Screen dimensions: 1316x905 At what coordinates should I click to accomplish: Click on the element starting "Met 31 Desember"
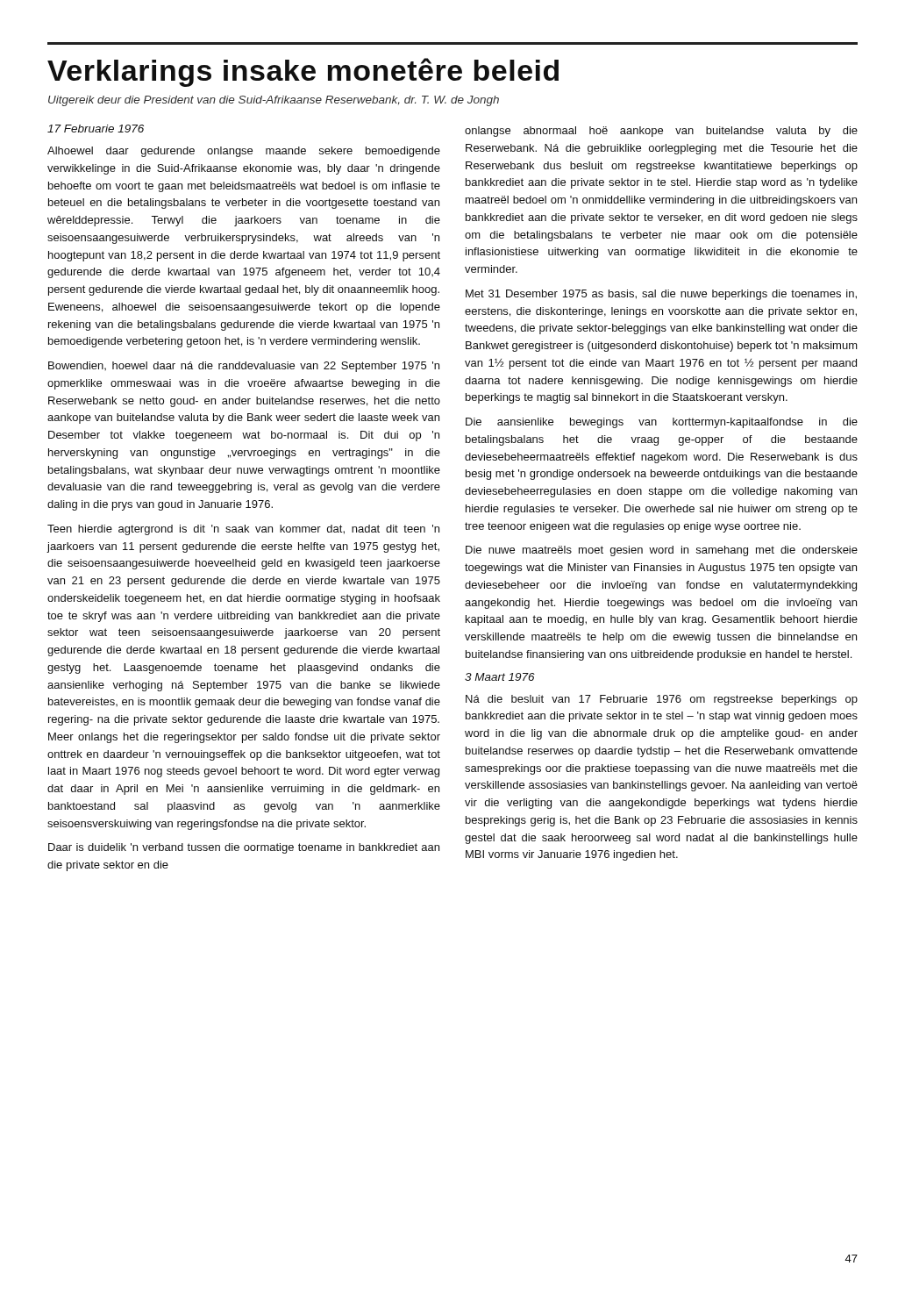coord(661,345)
